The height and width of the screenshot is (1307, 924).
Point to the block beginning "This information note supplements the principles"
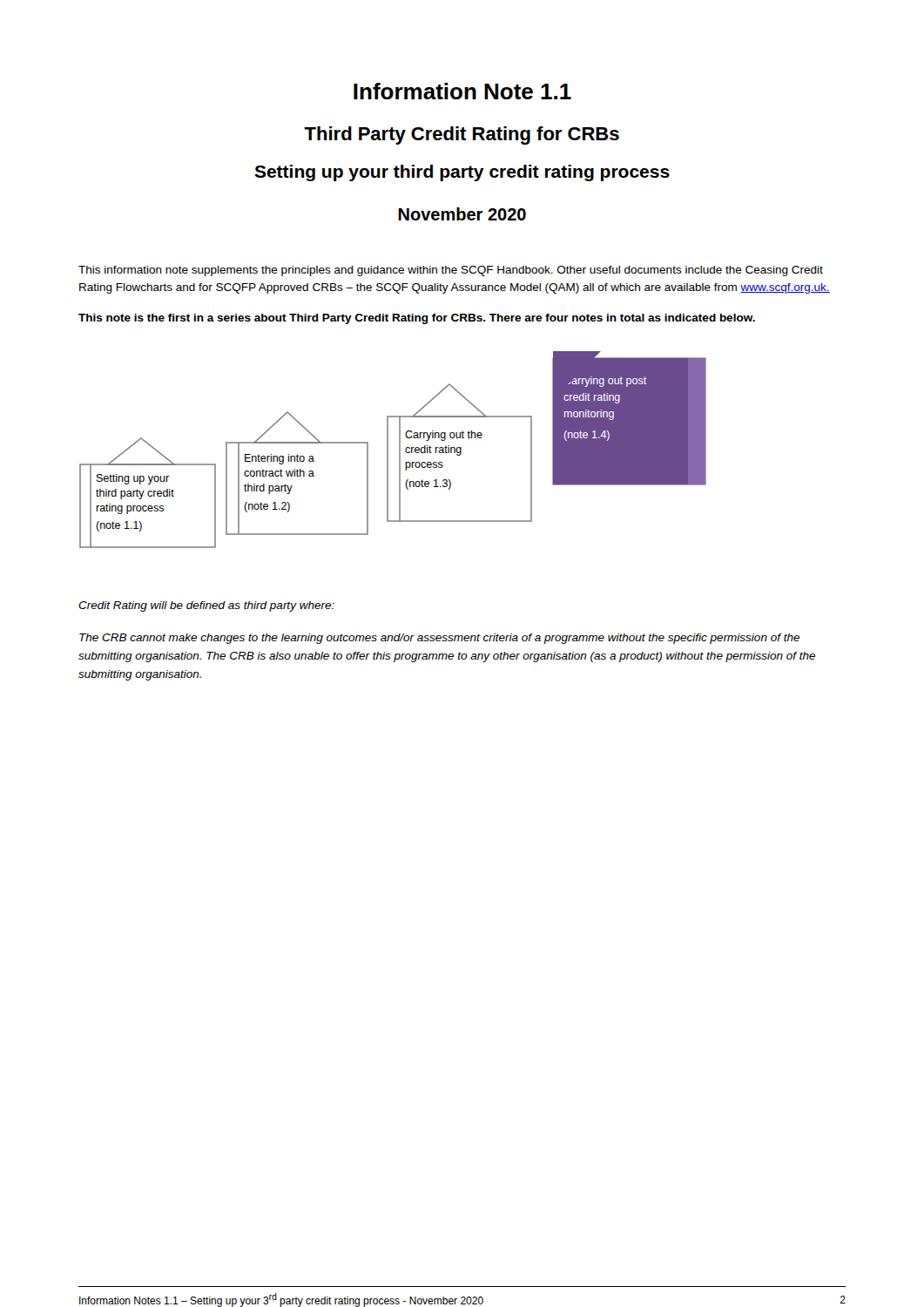tap(454, 278)
